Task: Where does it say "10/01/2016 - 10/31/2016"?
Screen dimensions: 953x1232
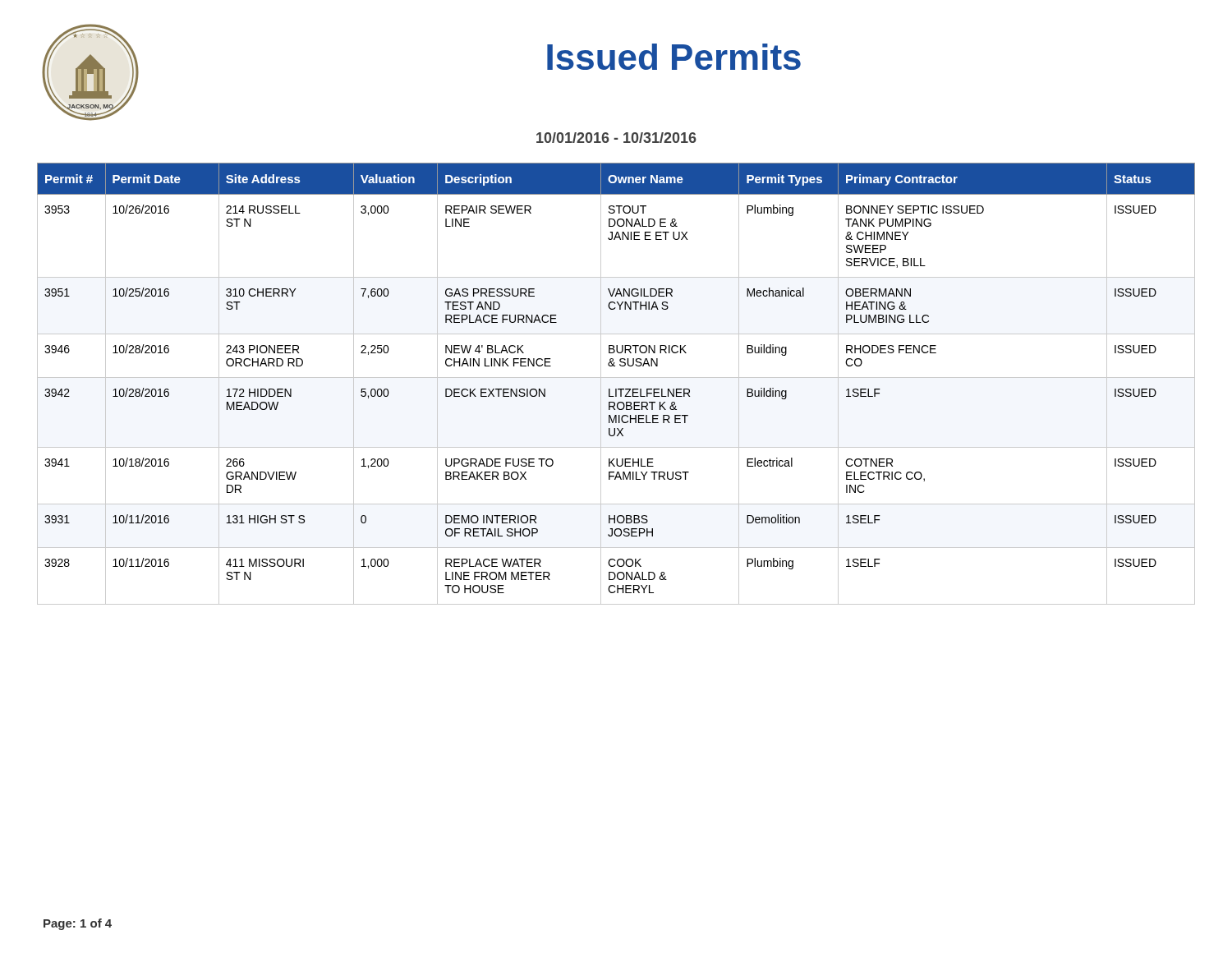Action: coord(616,138)
